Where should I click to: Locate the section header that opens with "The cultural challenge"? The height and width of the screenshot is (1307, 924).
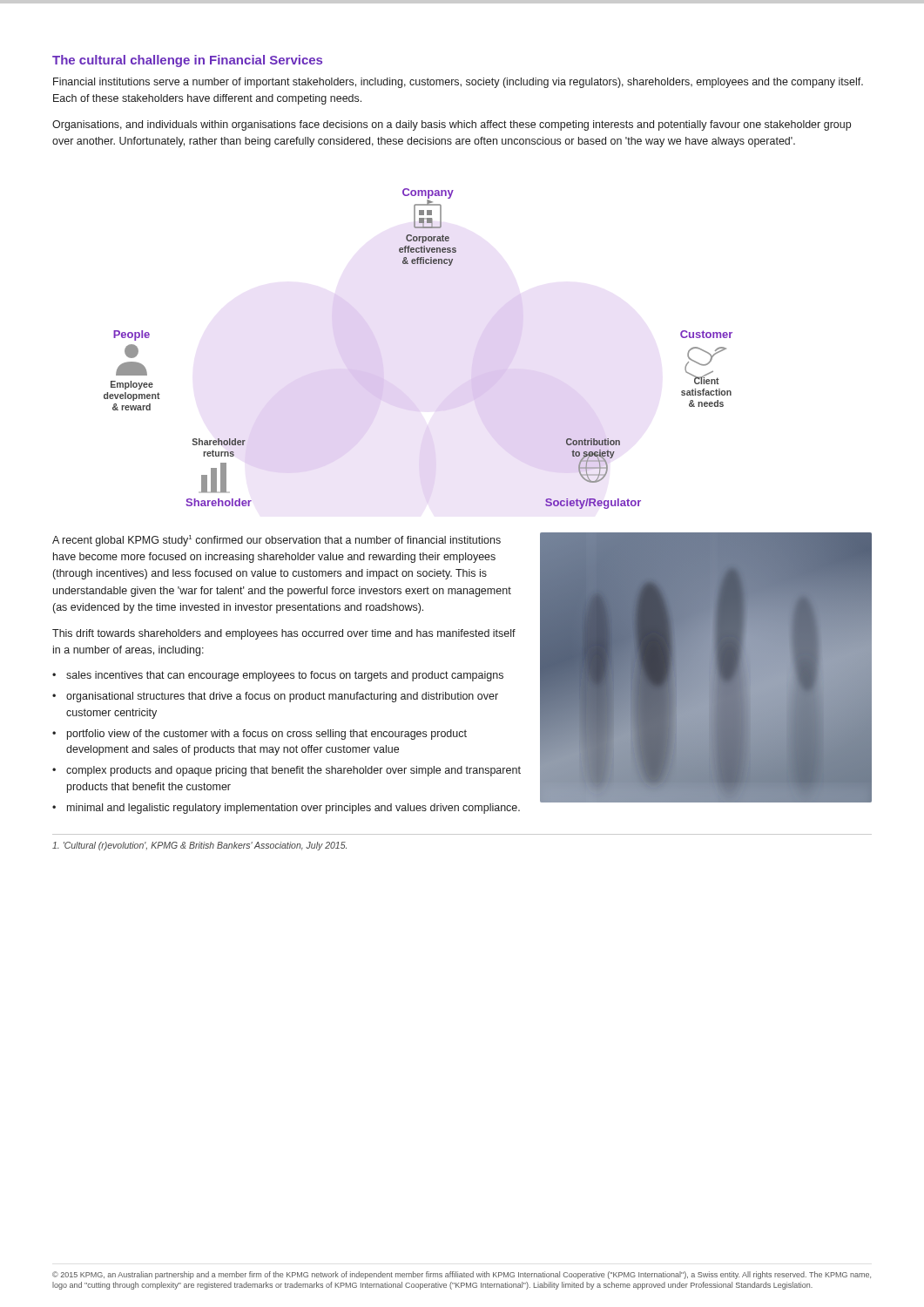188,60
